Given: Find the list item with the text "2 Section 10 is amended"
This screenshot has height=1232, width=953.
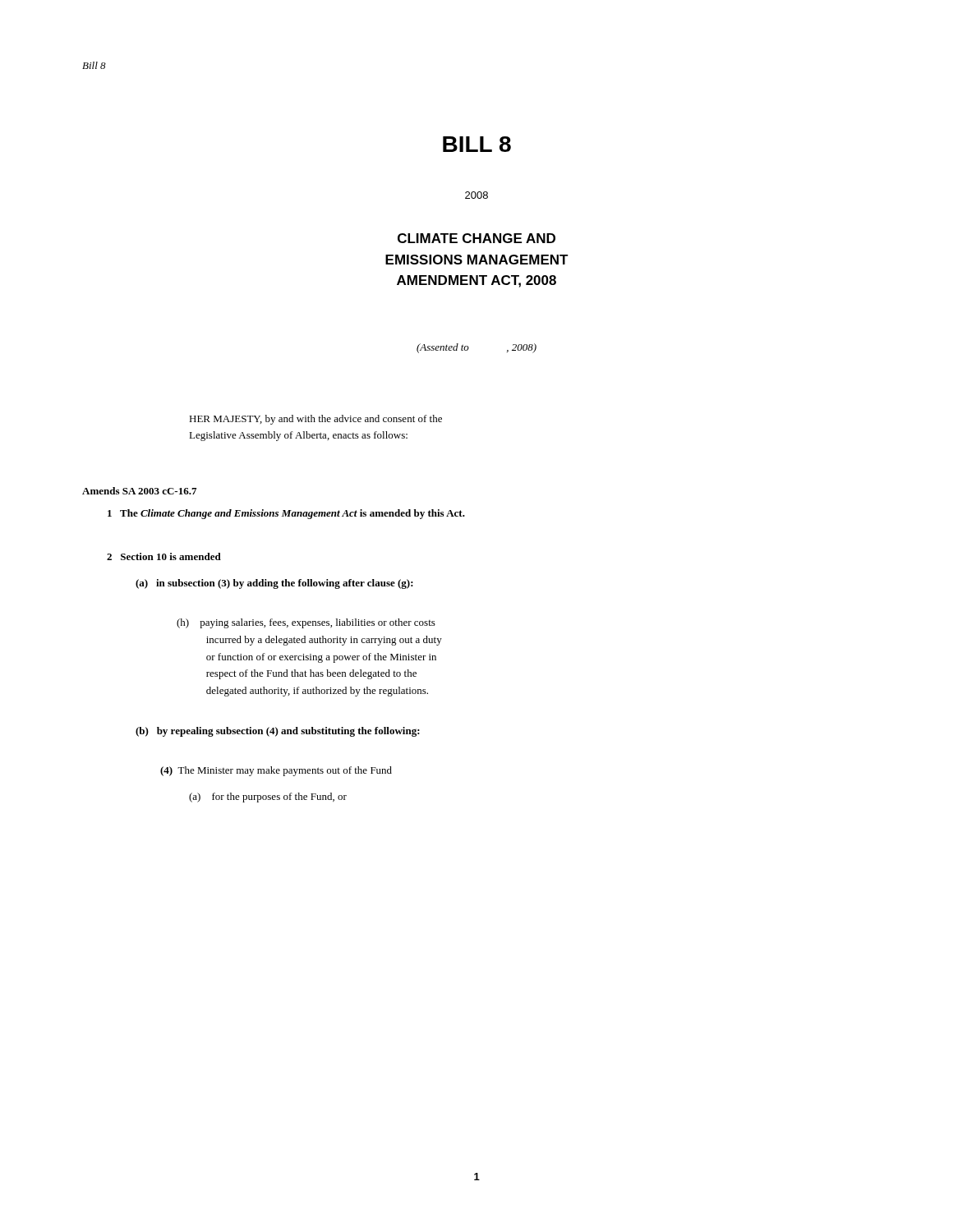Looking at the screenshot, I should (164, 556).
